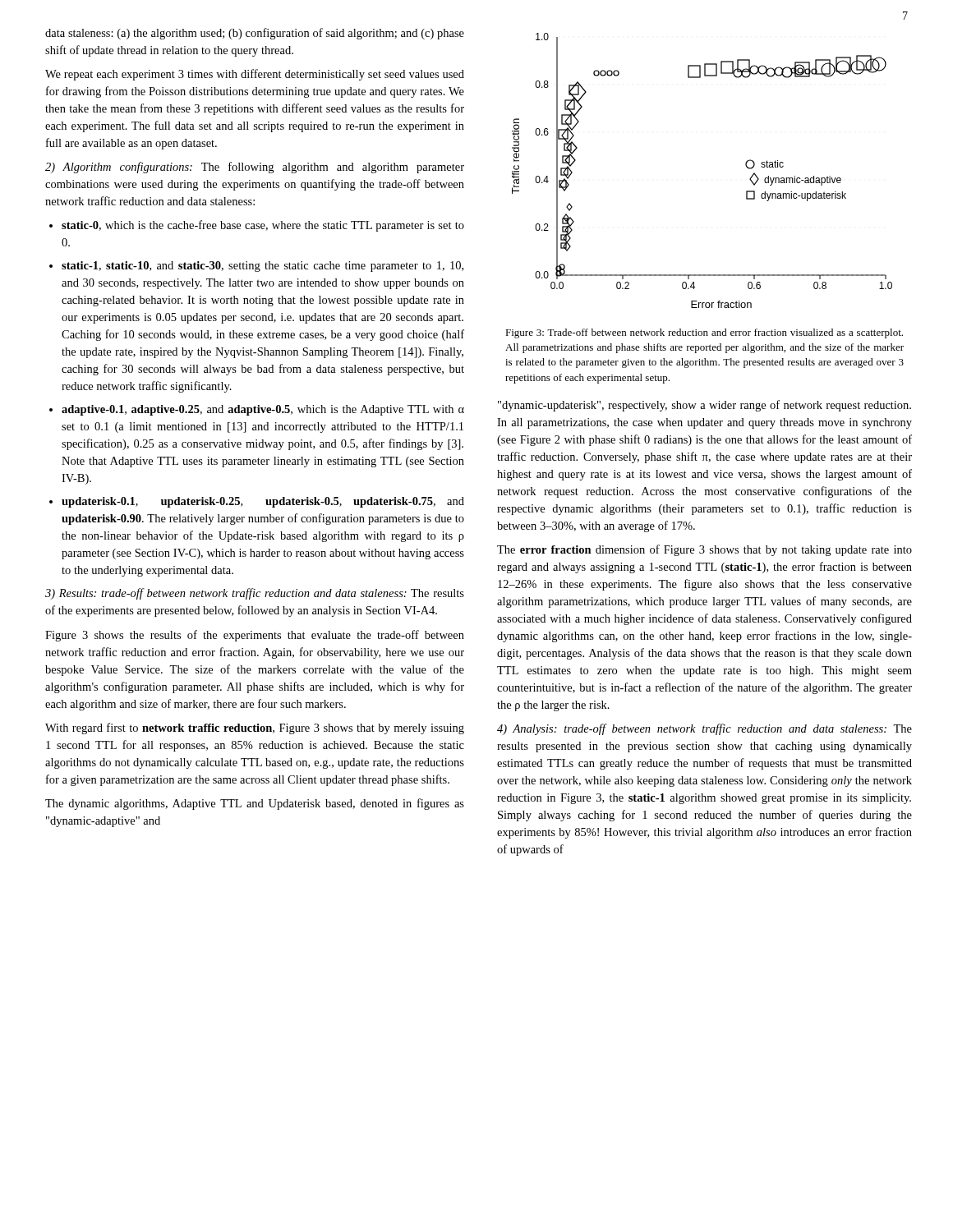Locate the text block starting "3) Results: trade-off between network traffic"
The height and width of the screenshot is (1232, 953).
pyautogui.click(x=255, y=602)
